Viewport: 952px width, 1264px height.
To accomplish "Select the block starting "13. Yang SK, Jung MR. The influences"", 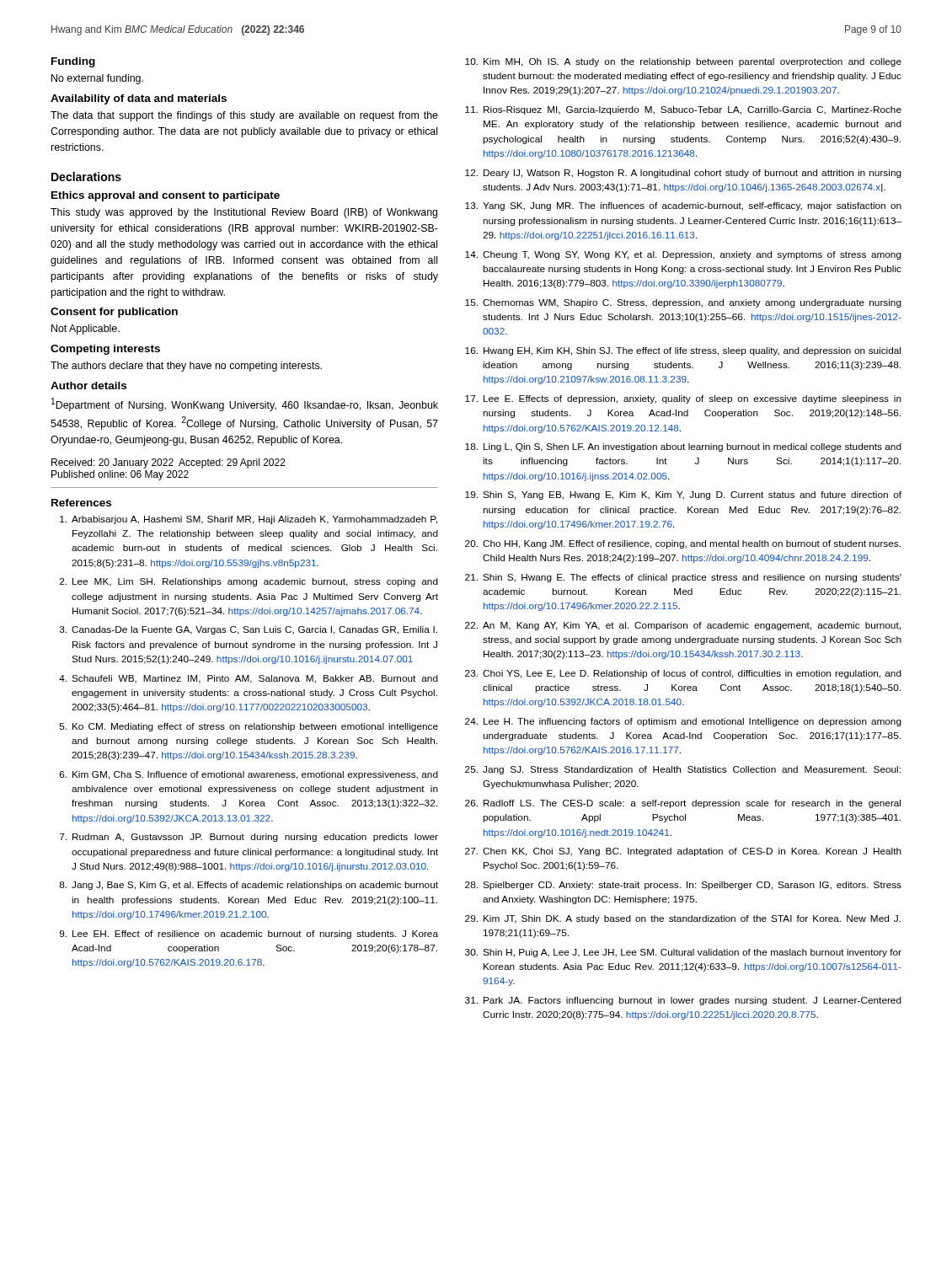I will [x=682, y=221].
